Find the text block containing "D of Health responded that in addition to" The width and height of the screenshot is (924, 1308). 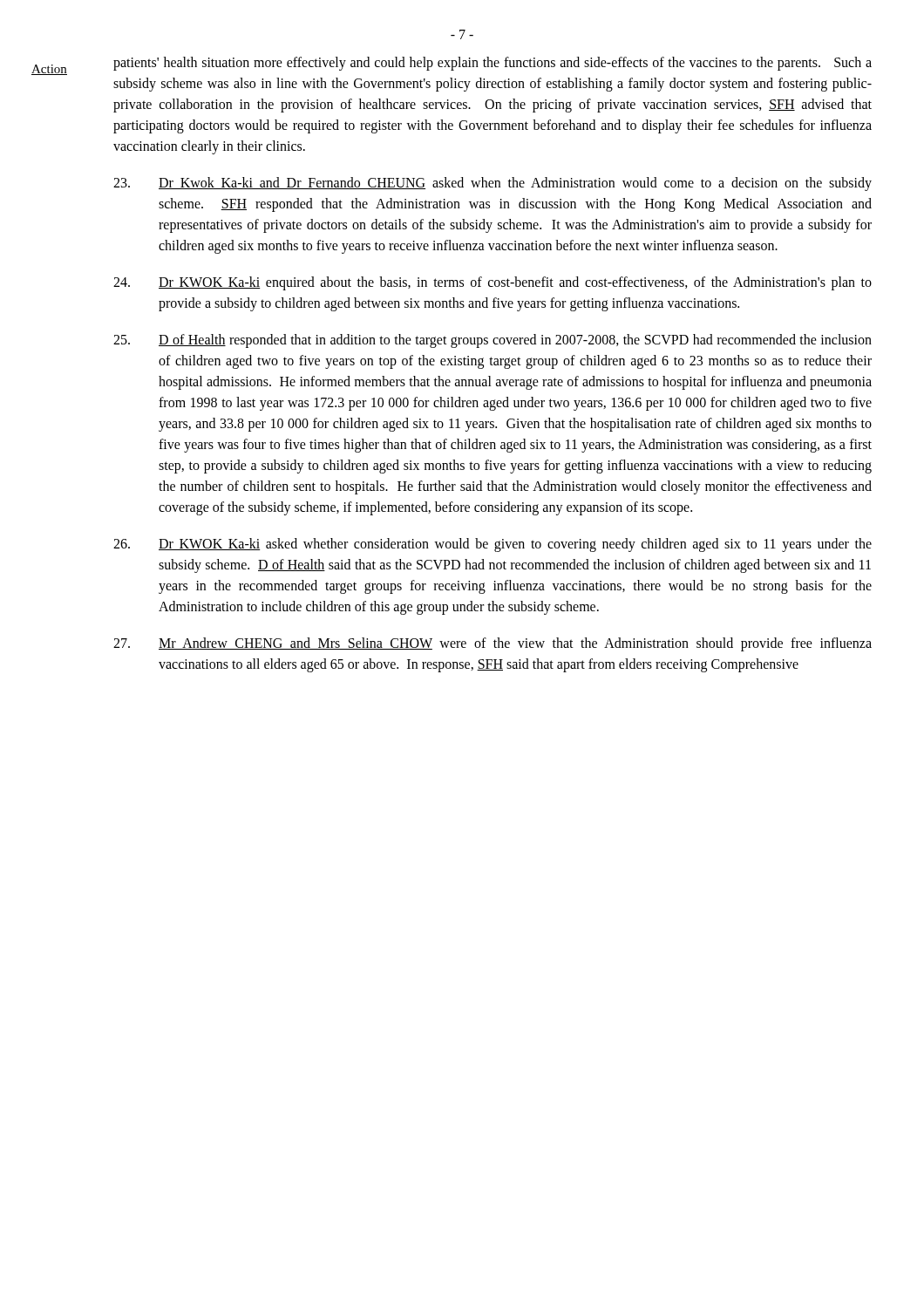(492, 424)
